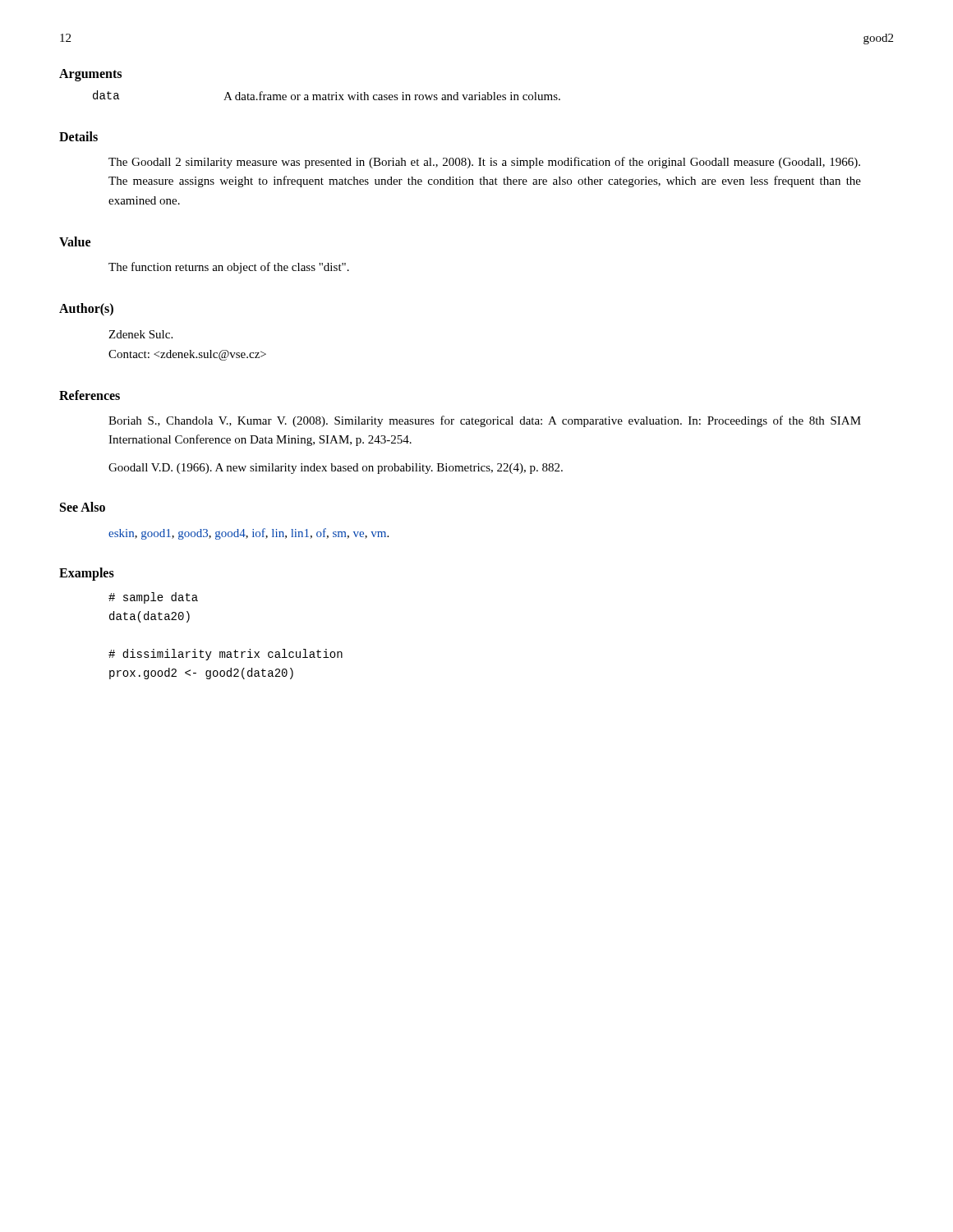Point to the text starting "sample data data(data20) # dissimilarity matrix"
The width and height of the screenshot is (953, 1232).
point(153,598)
